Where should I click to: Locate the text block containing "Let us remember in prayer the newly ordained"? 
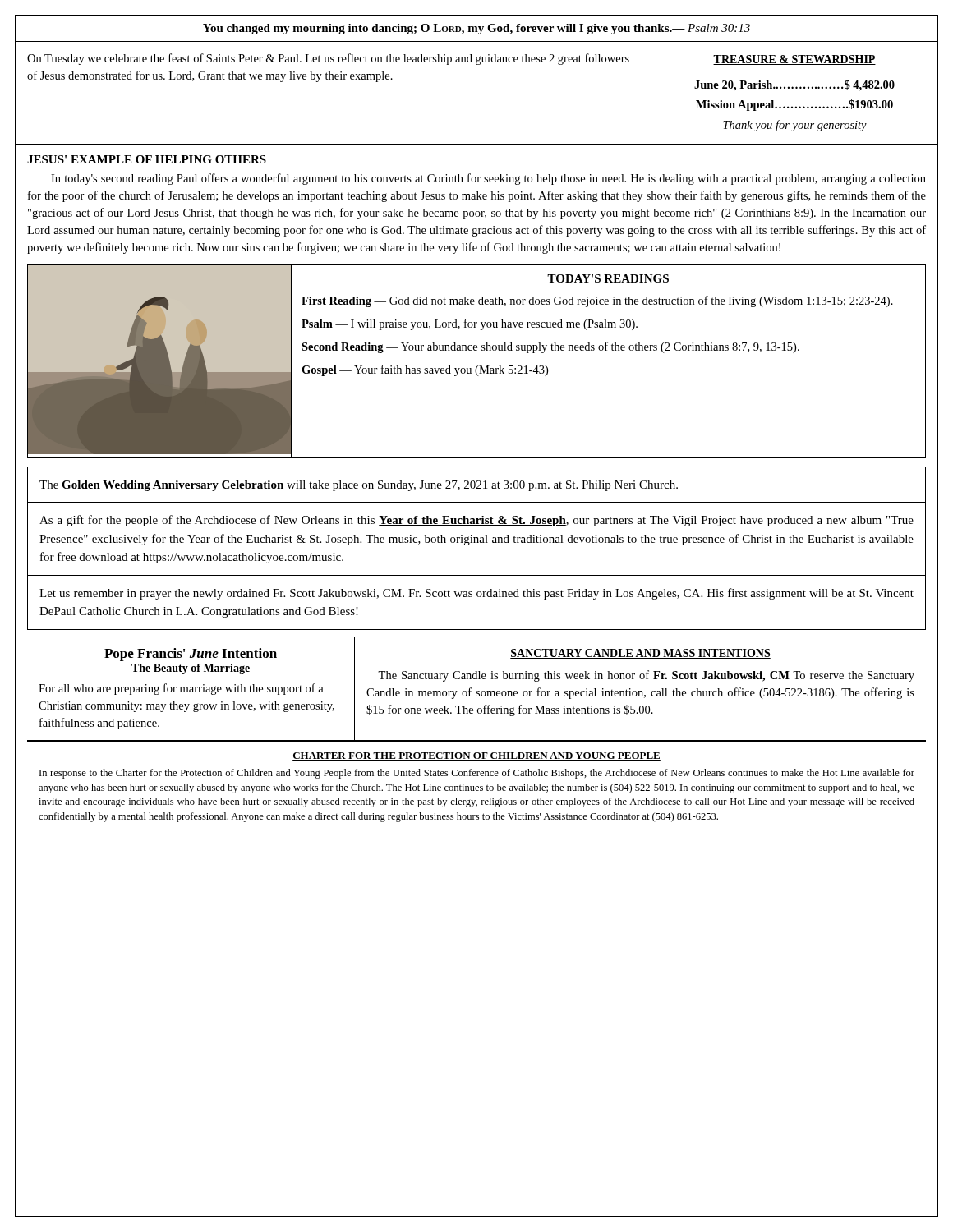point(476,602)
